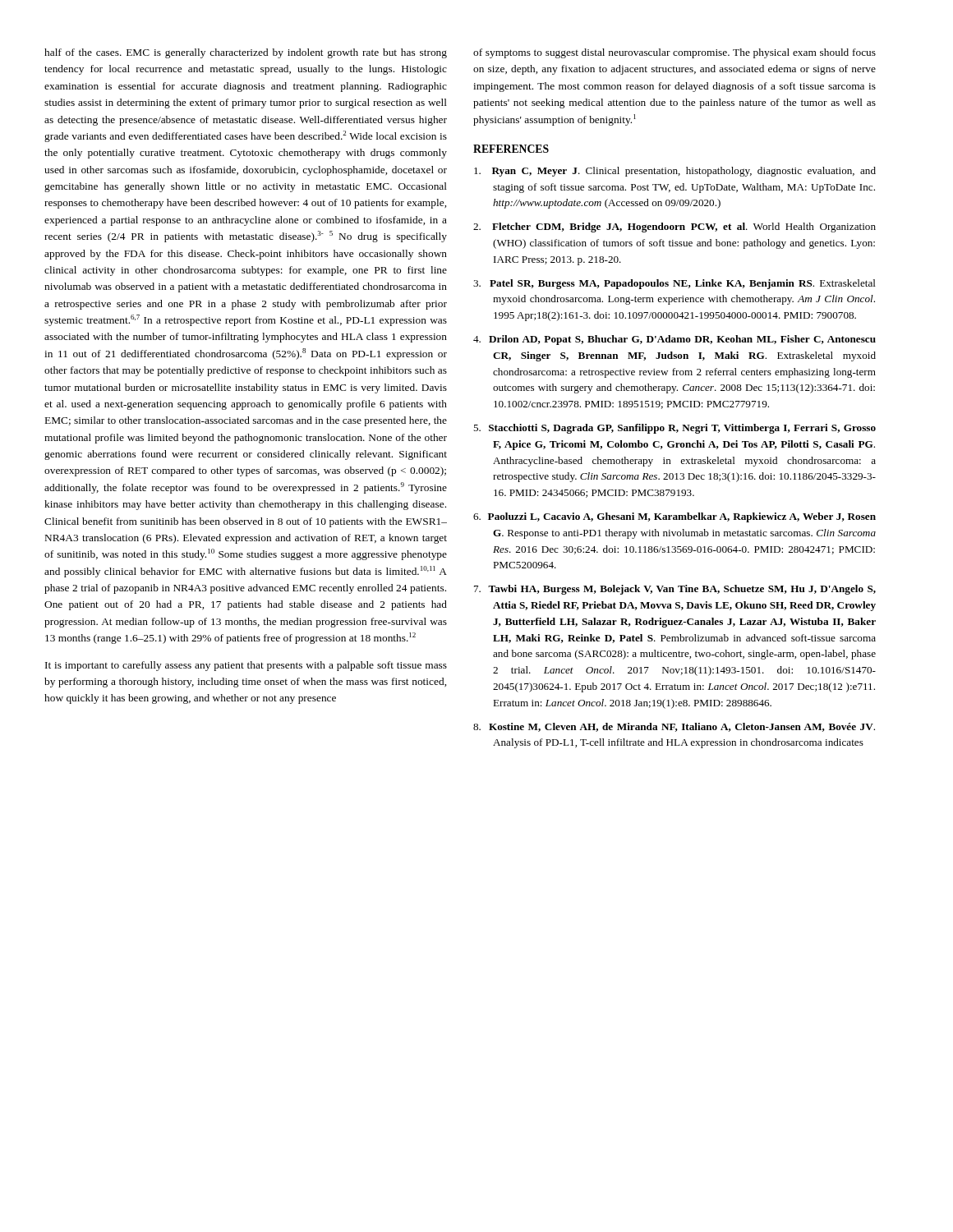Find the block on this page that starts "8. Kostine M, Cleven AH,"
Viewport: 953px width, 1232px height.
tap(675, 734)
